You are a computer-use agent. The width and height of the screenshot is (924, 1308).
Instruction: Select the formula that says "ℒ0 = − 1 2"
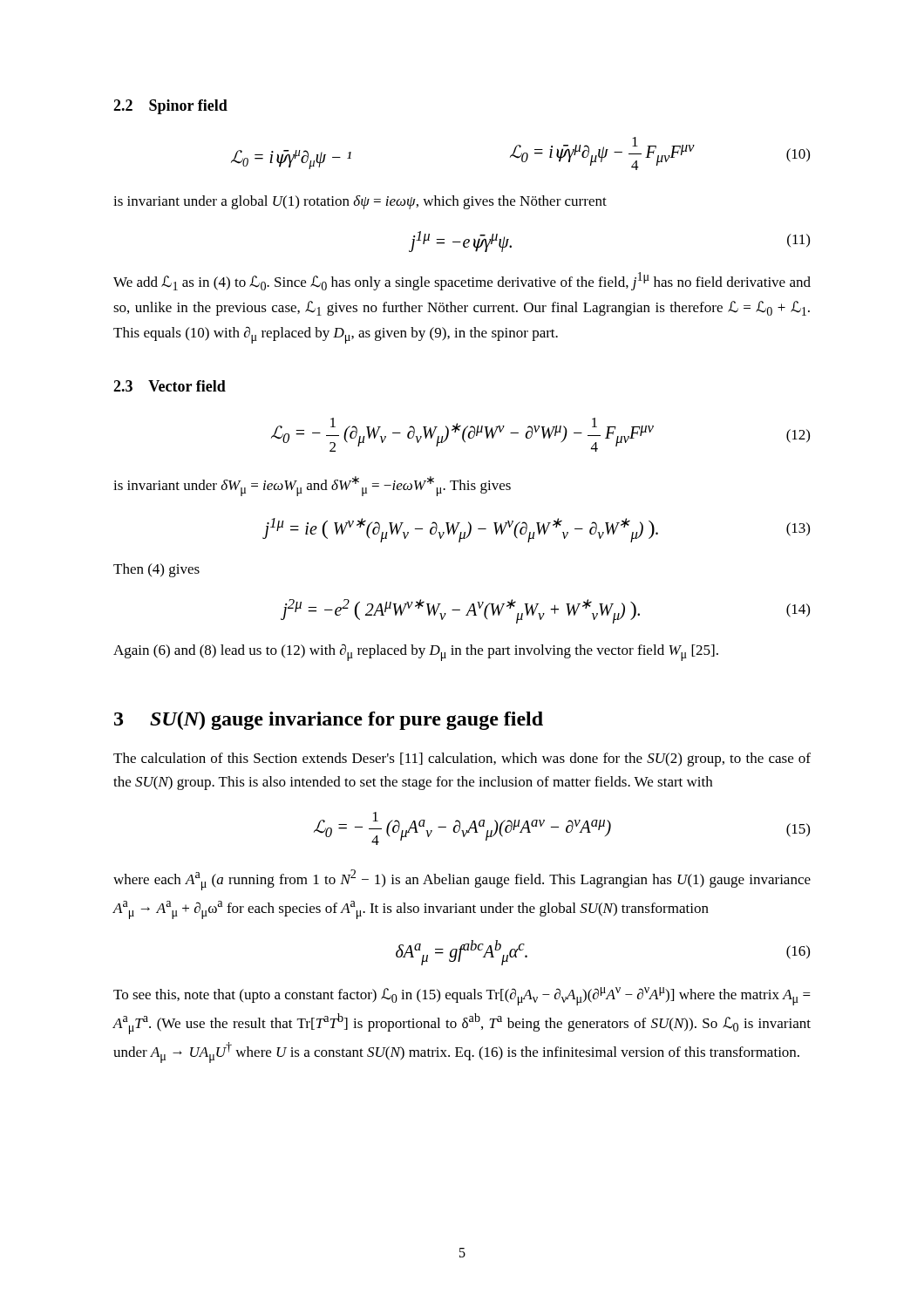(540, 435)
